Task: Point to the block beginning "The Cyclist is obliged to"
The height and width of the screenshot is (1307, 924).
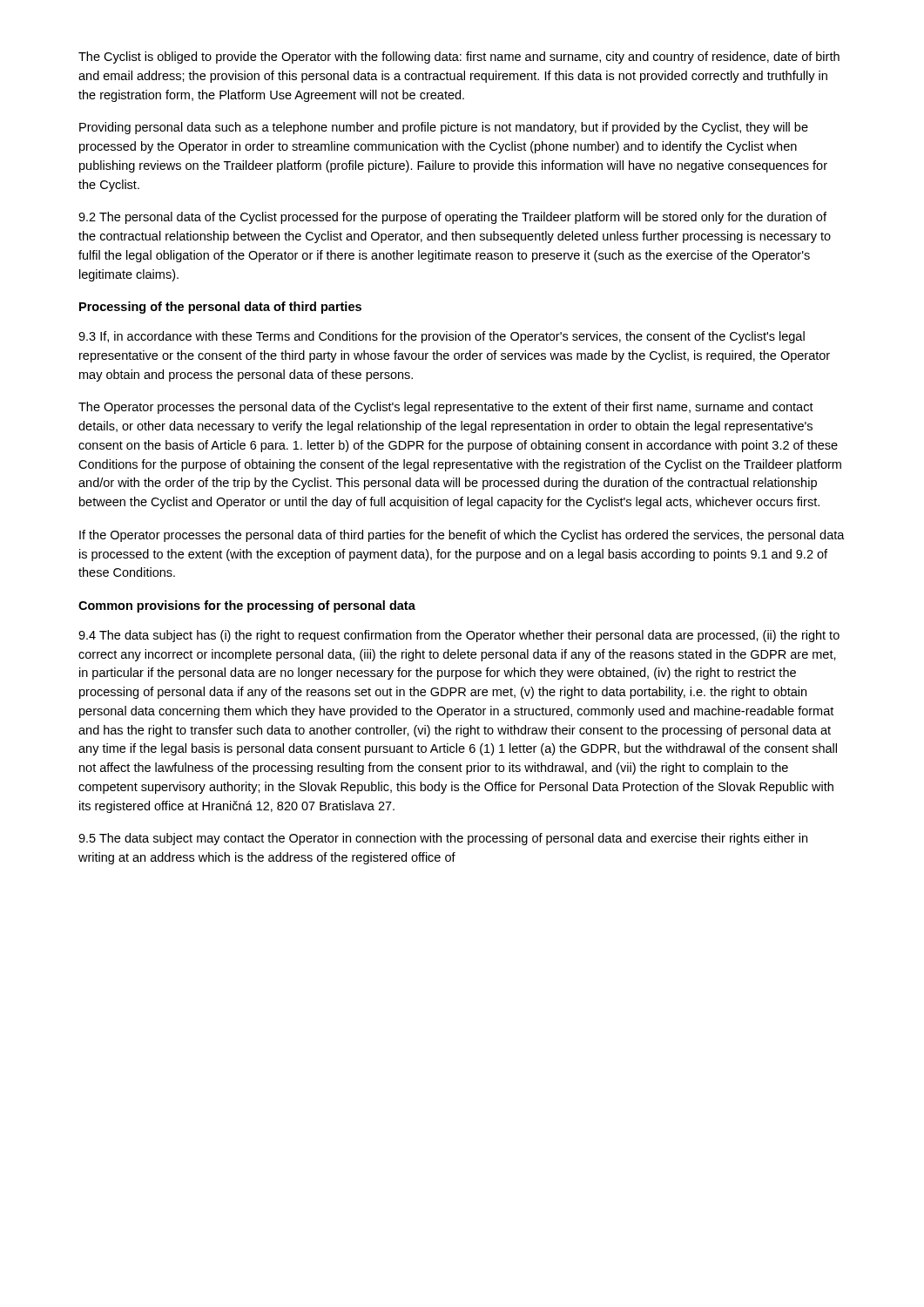Action: pos(459,76)
